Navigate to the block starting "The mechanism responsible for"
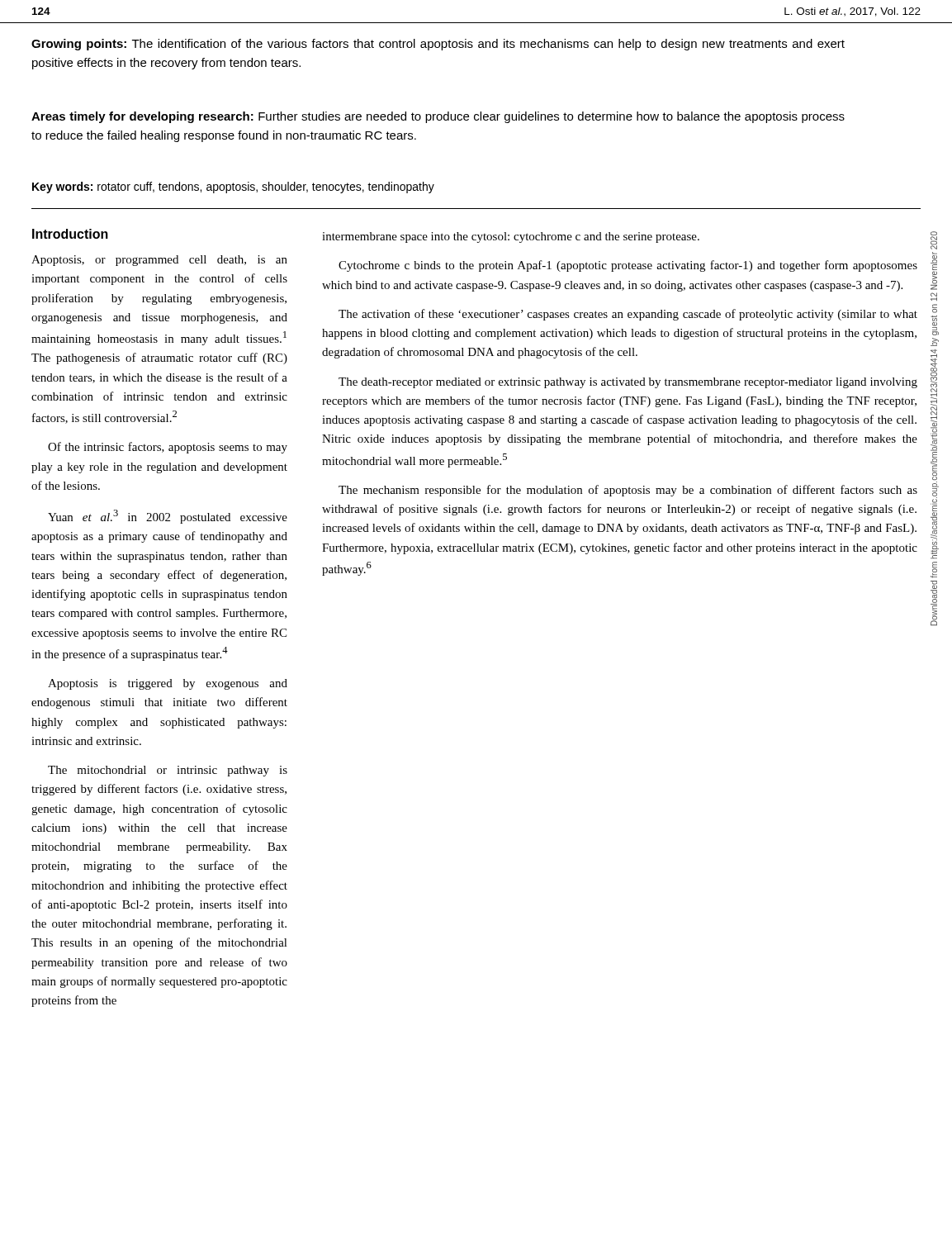 620,529
